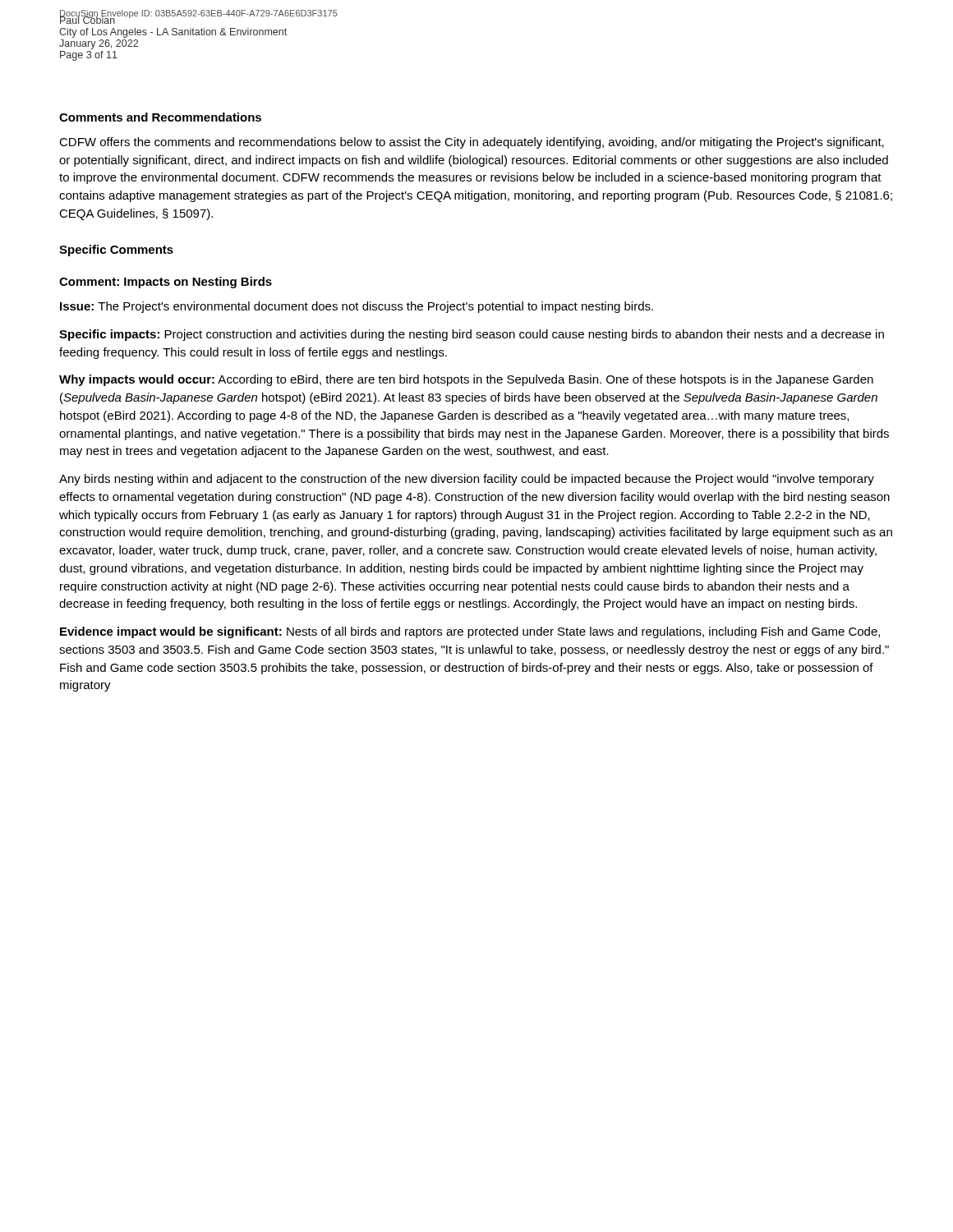Click on the section header containing "Specific Comments"
Screen dimensions: 1232x953
pos(116,249)
